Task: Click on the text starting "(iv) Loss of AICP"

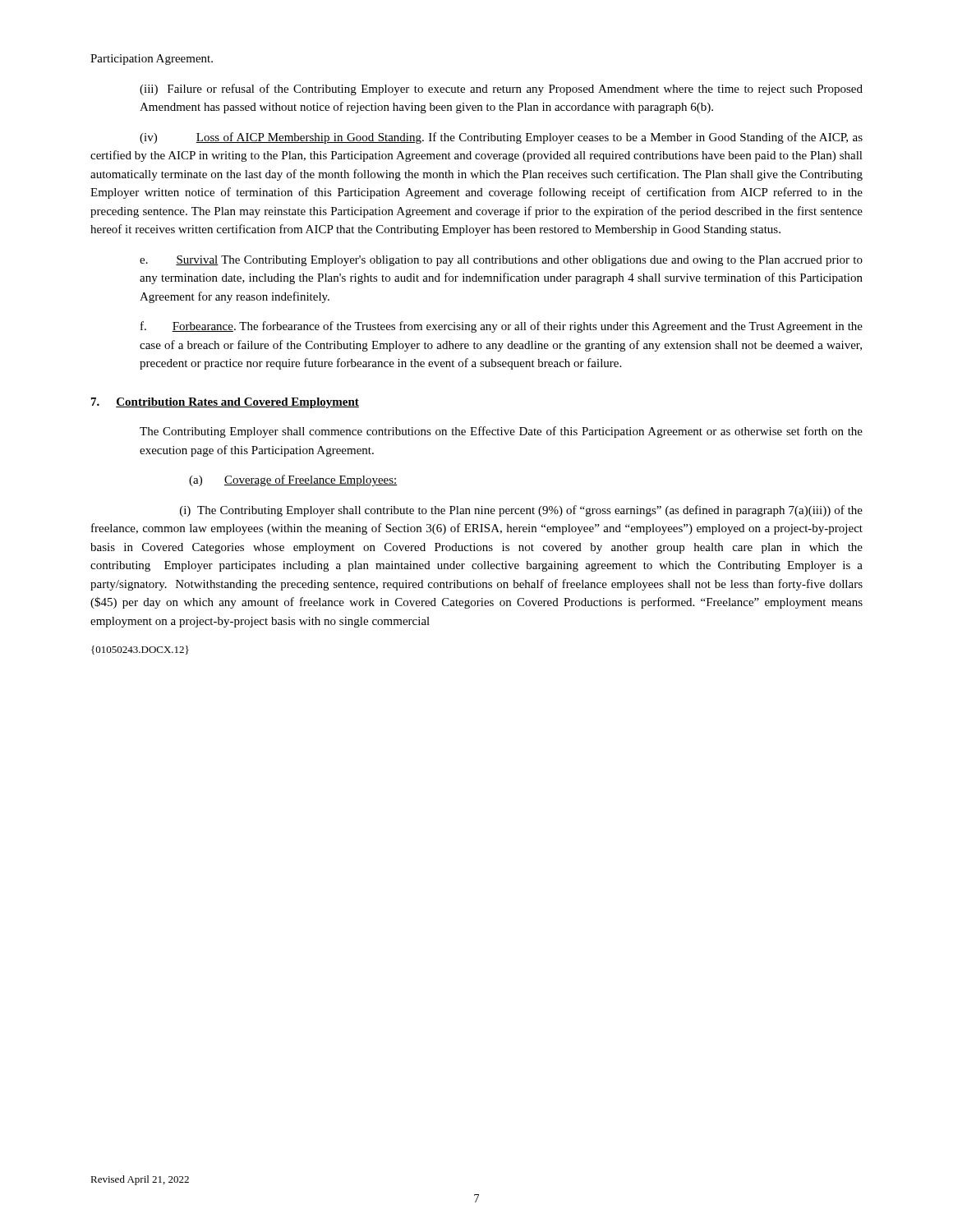Action: (x=476, y=182)
